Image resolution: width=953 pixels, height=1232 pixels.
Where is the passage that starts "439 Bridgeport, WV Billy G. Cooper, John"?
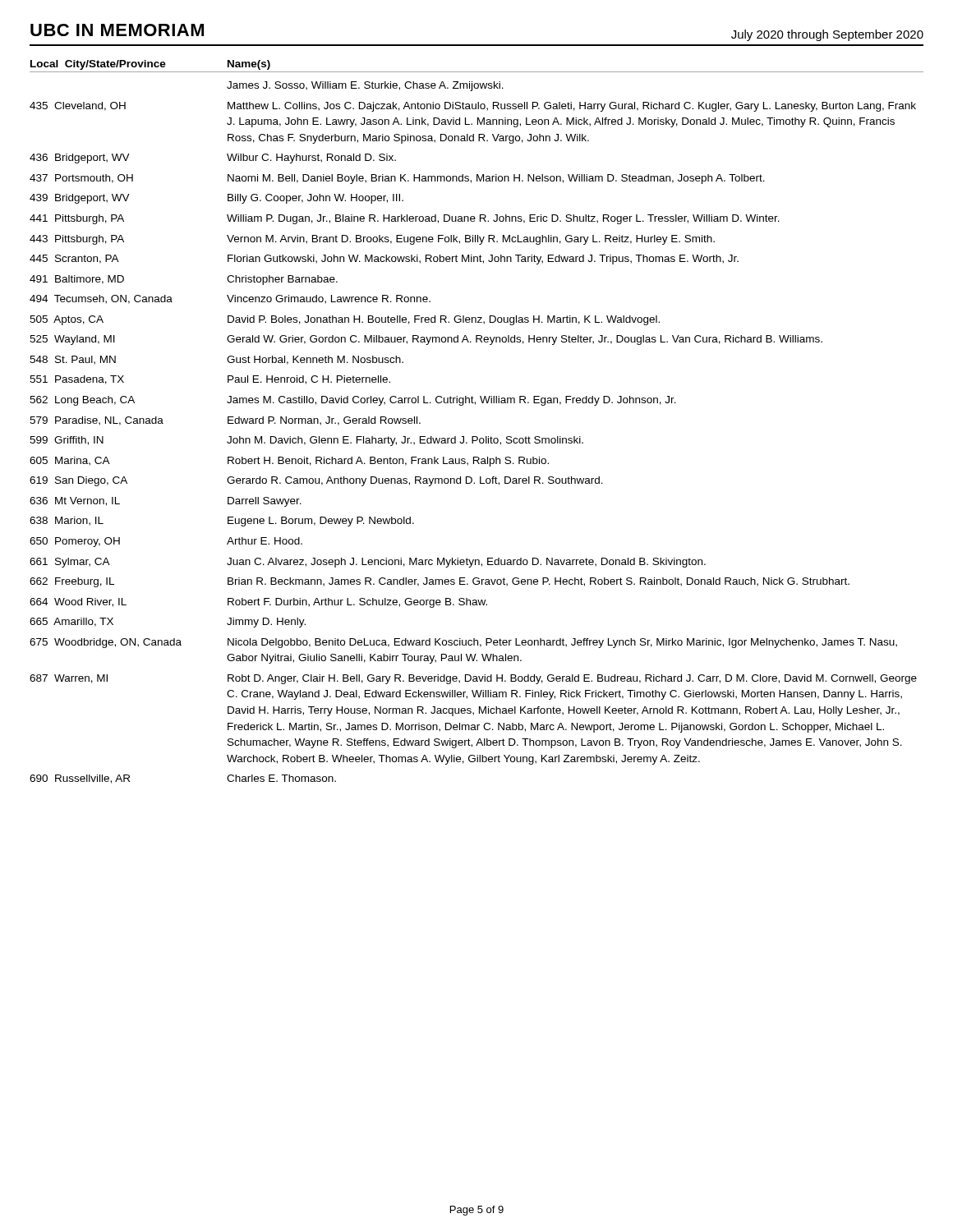tap(76, 200)
